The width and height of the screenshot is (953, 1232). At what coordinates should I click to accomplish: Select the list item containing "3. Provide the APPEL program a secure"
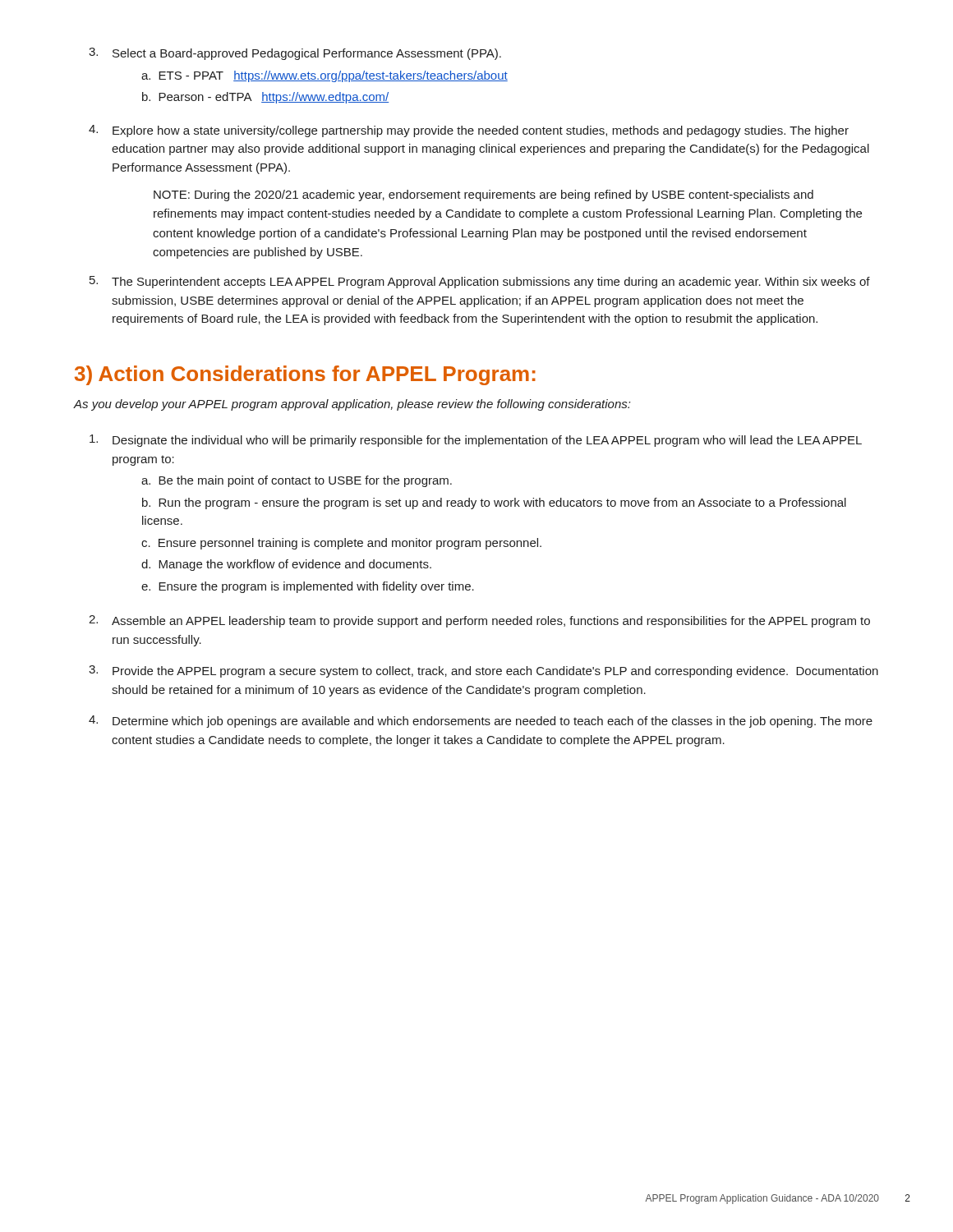tap(484, 680)
